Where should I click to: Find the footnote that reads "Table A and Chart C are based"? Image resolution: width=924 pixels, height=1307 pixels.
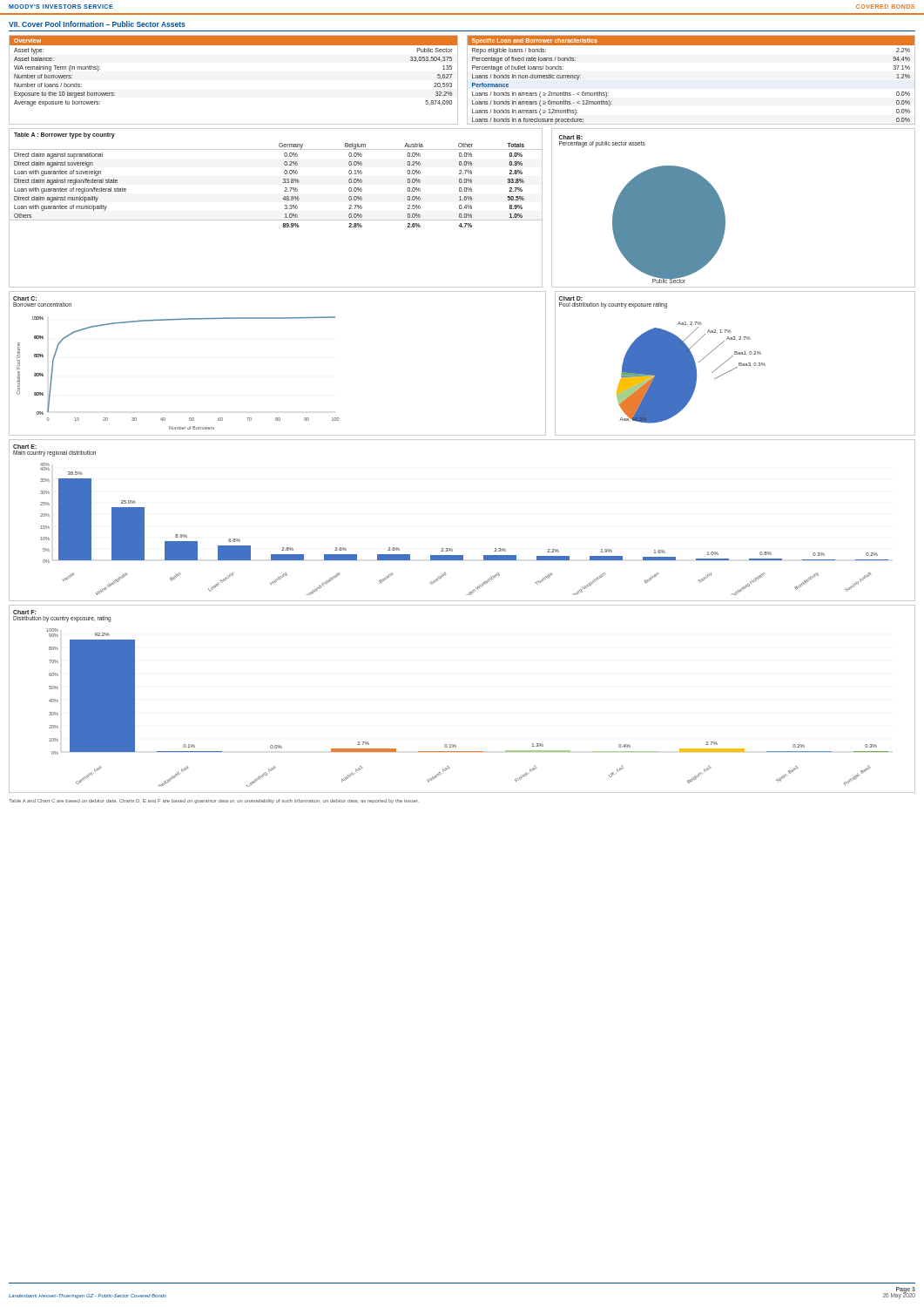click(x=214, y=801)
